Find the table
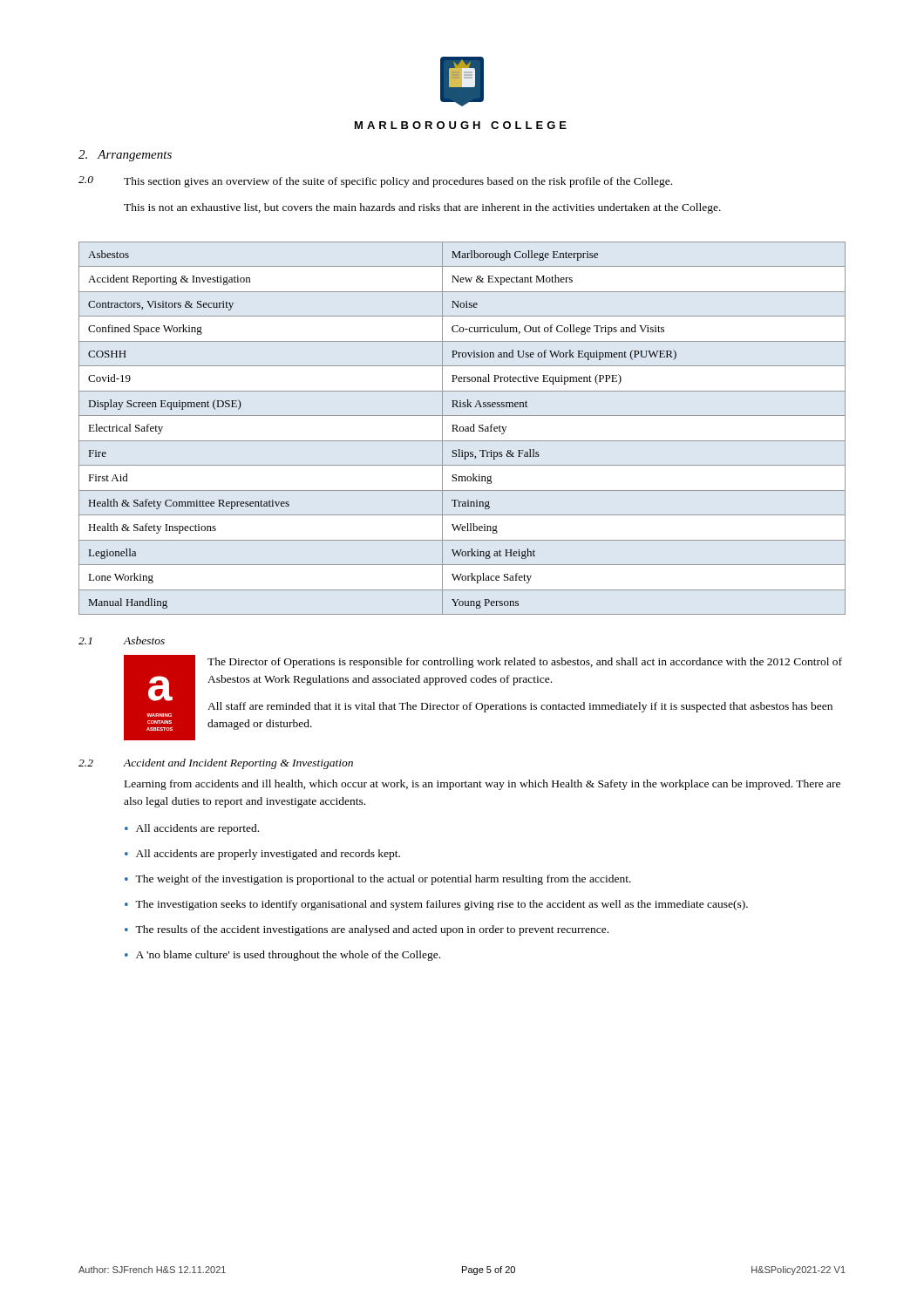924x1308 pixels. (462, 428)
